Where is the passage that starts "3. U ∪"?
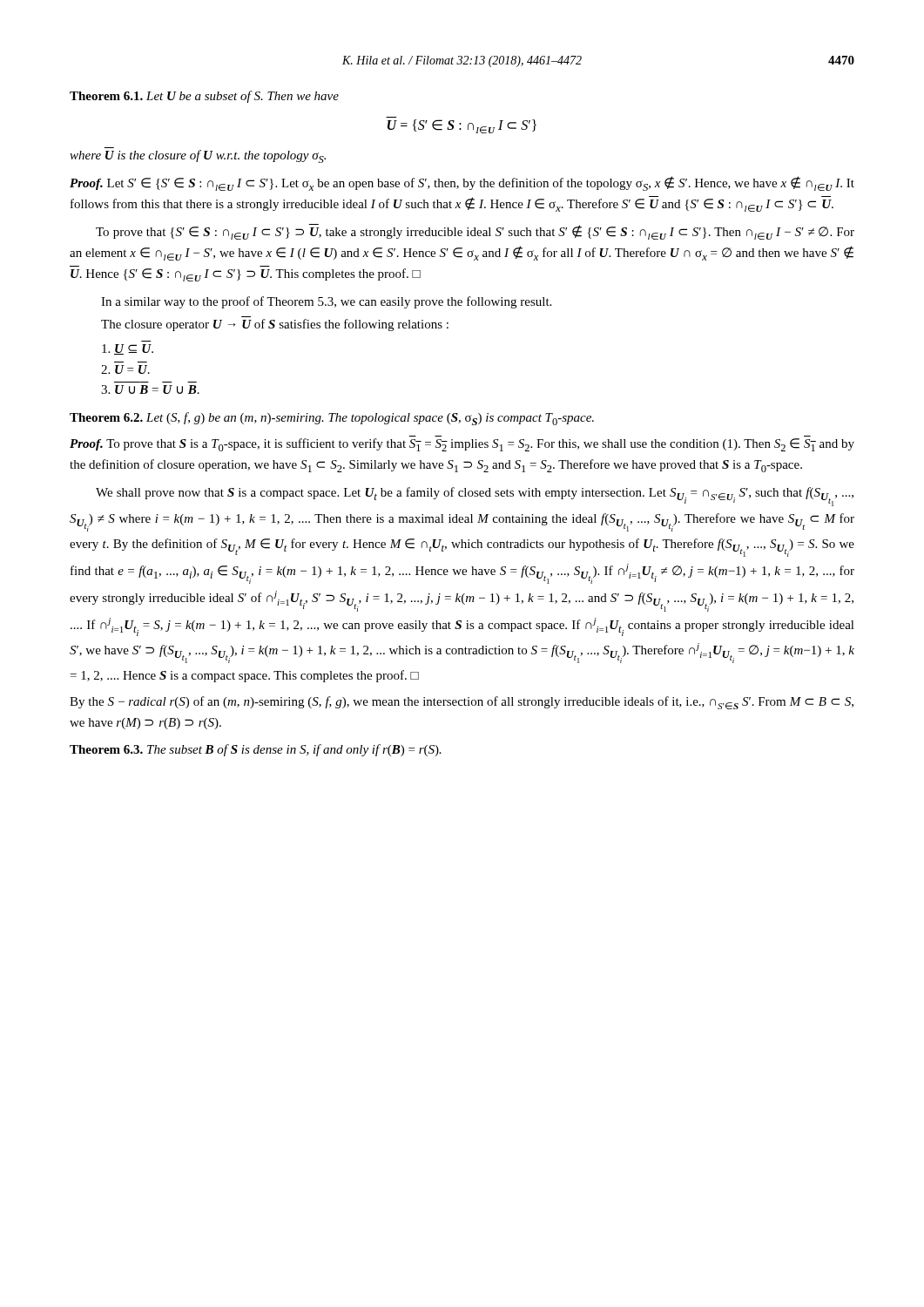 click(150, 390)
